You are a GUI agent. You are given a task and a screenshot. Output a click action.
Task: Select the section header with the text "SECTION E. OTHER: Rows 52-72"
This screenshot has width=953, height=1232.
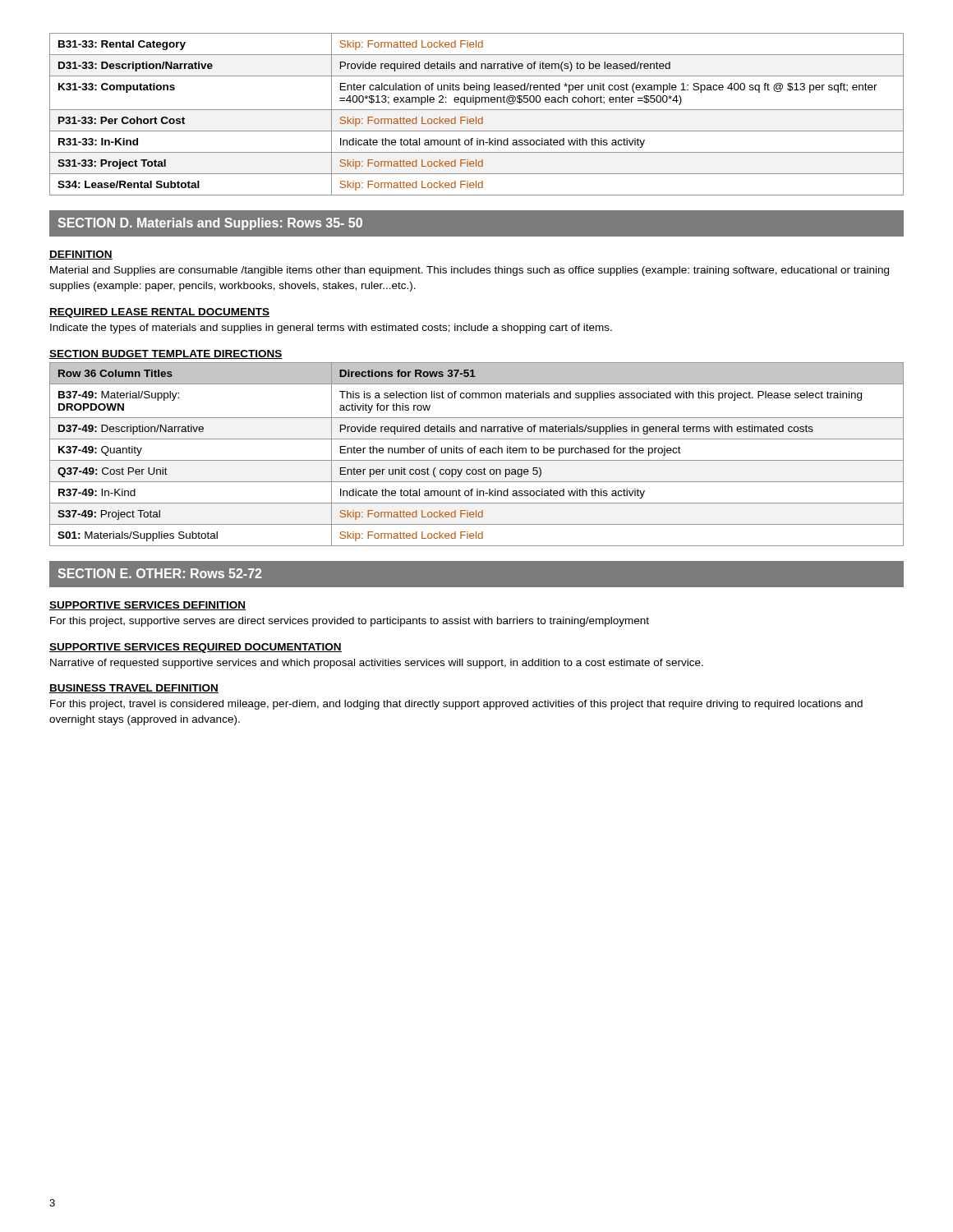click(160, 573)
